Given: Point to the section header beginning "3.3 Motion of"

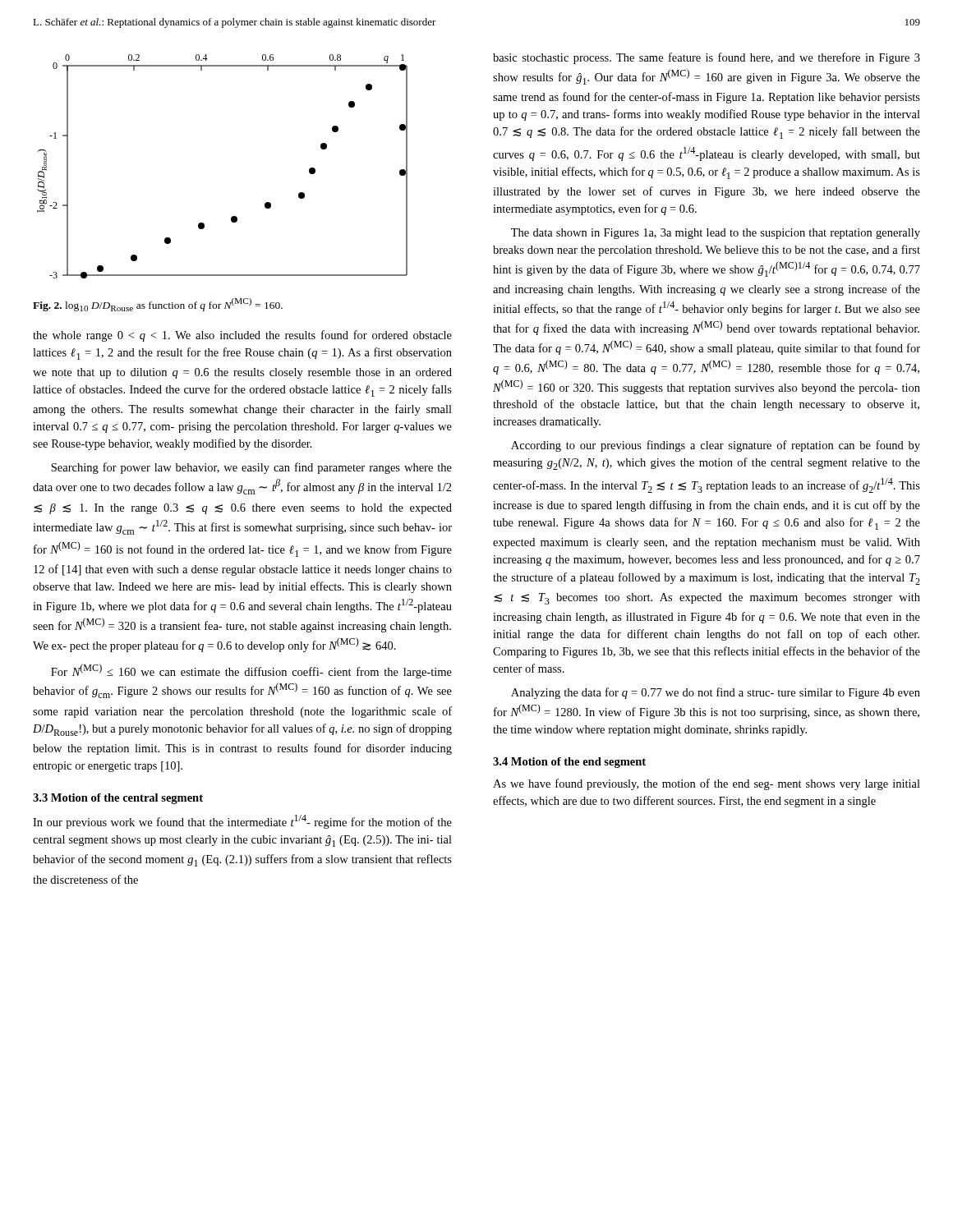Looking at the screenshot, I should point(118,798).
